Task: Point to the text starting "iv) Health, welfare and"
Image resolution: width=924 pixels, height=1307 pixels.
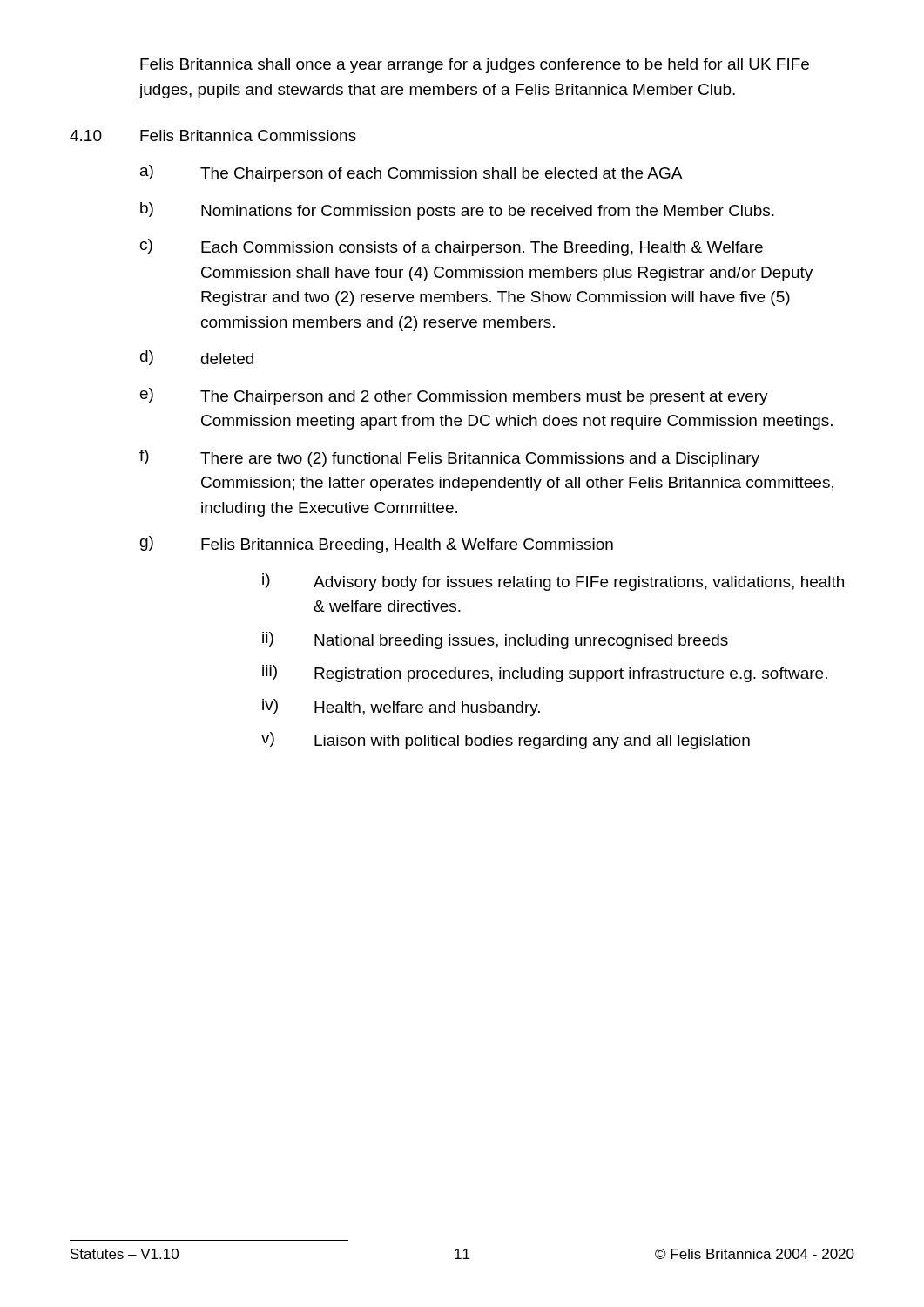Action: 401,708
